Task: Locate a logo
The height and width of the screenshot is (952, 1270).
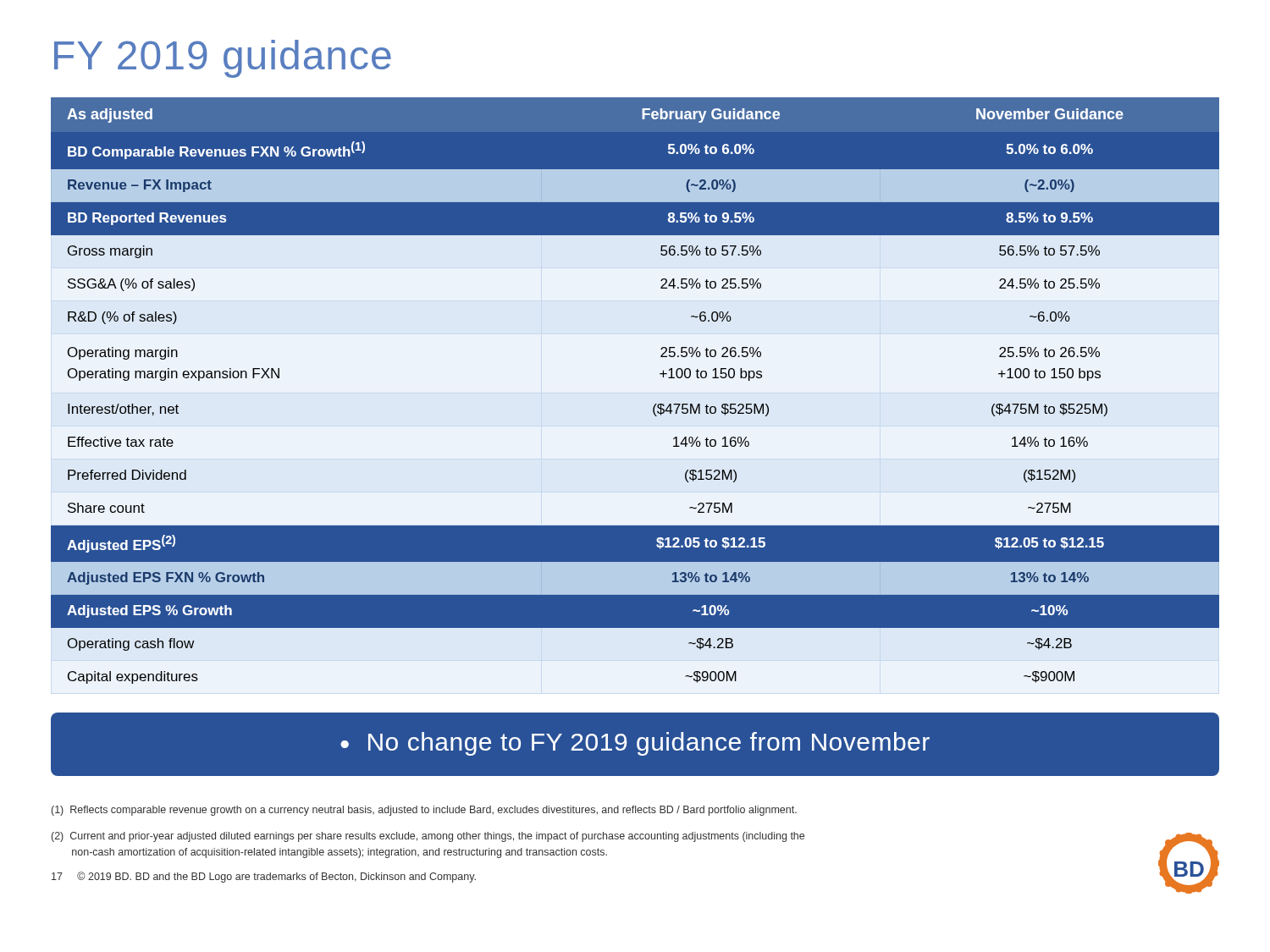Action: tap(1189, 863)
